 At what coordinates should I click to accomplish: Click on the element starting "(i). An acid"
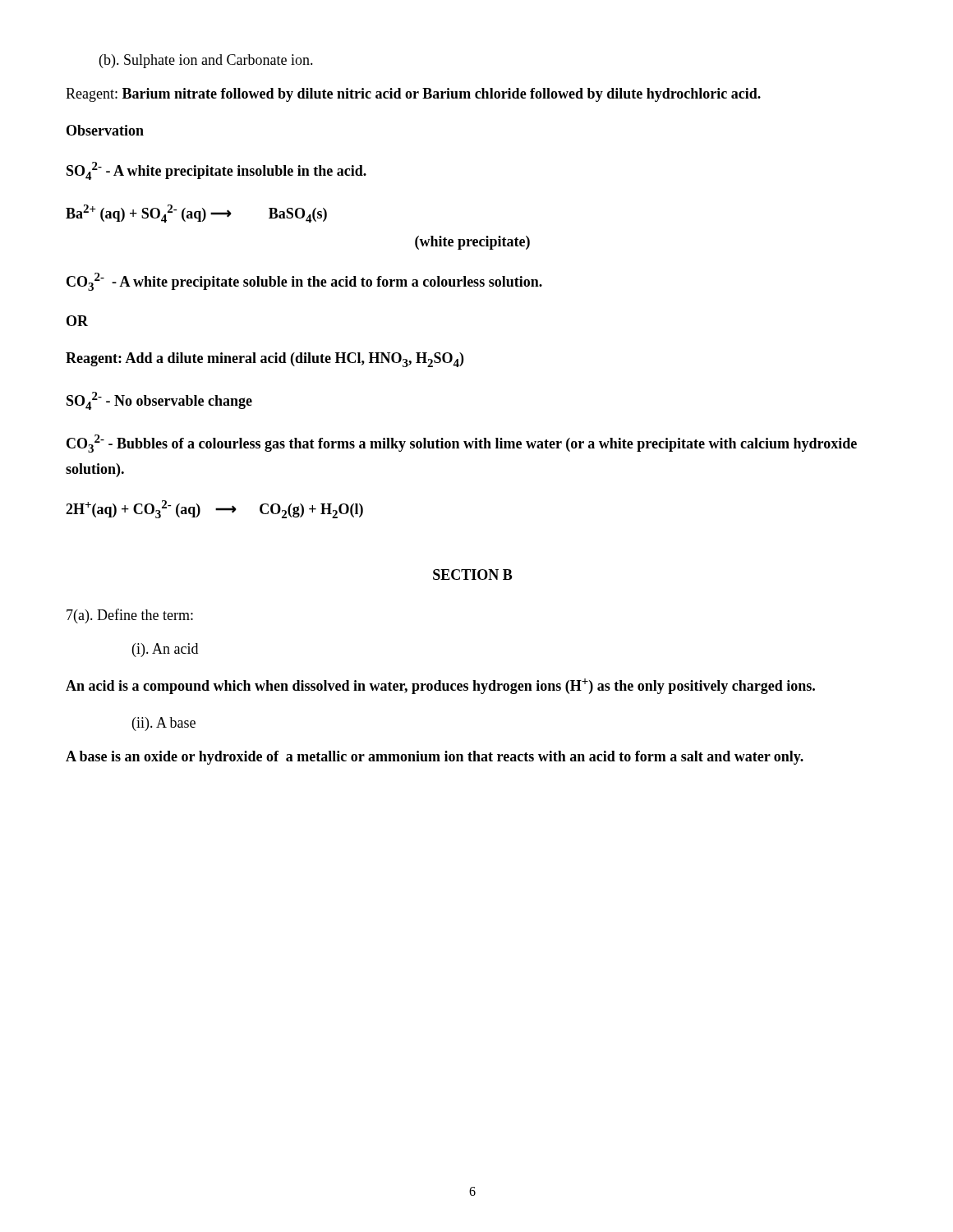coord(165,649)
